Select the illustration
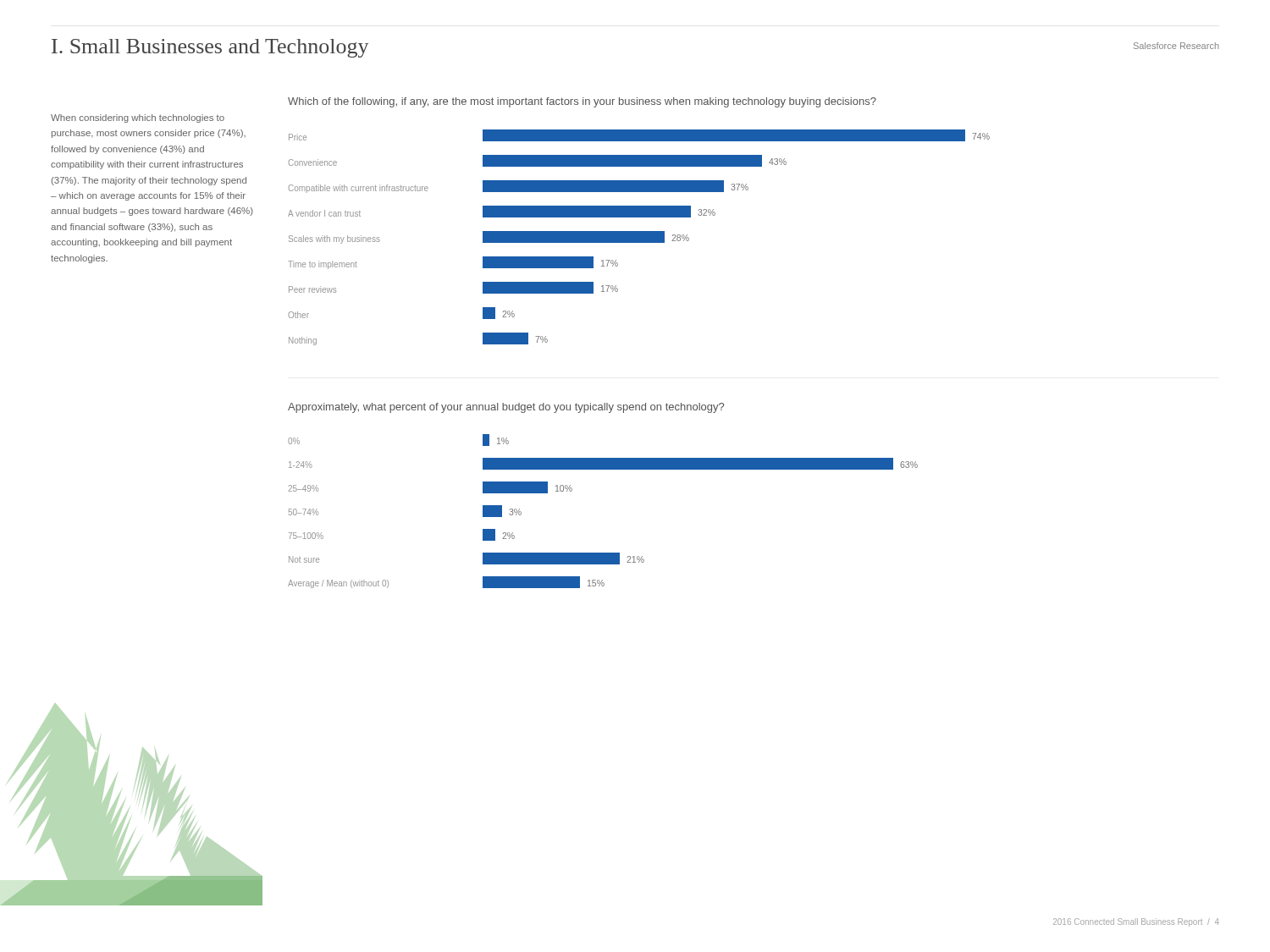The height and width of the screenshot is (952, 1270). [131, 795]
